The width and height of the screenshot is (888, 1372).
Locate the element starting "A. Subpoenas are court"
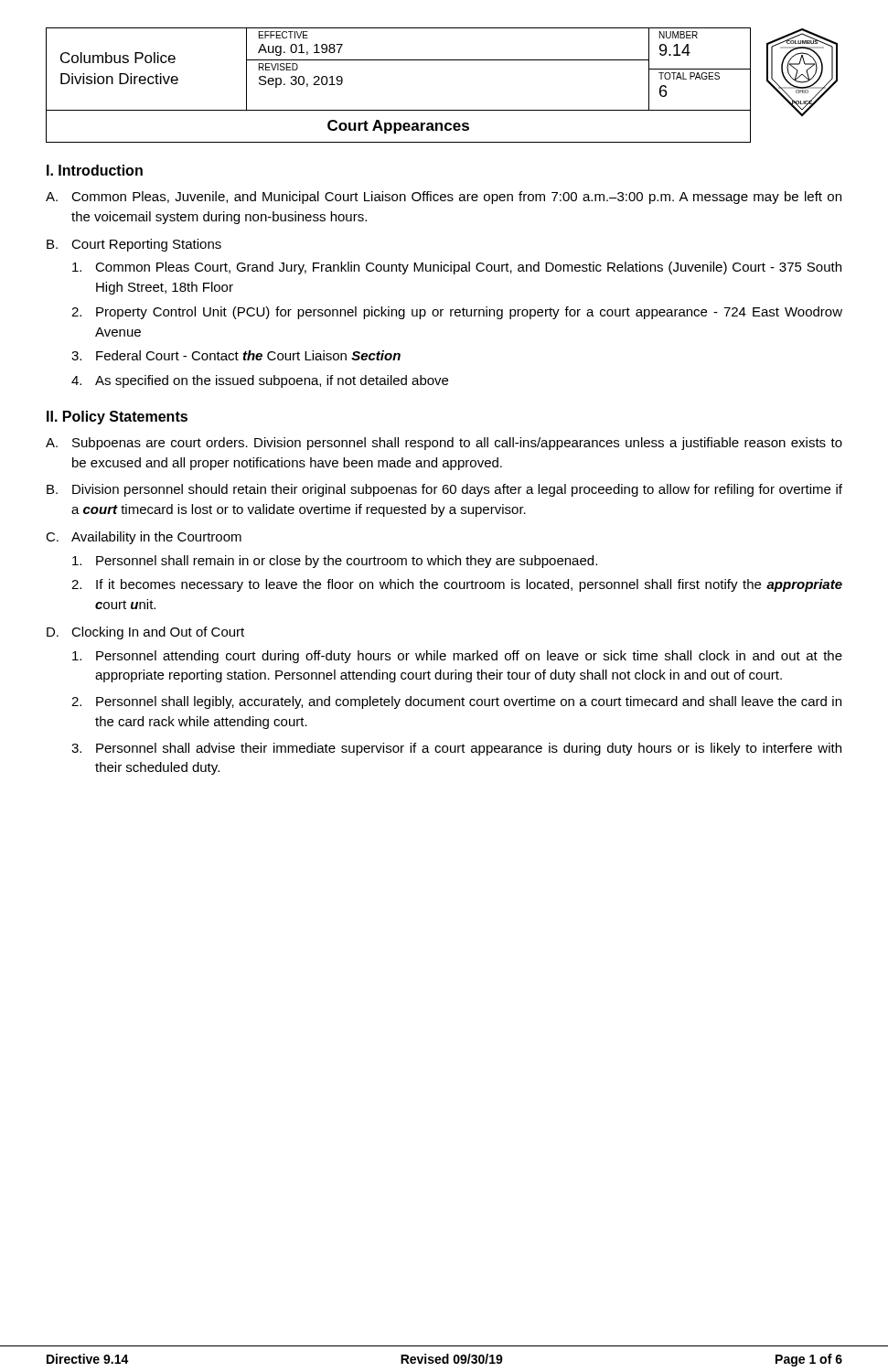pos(444,452)
